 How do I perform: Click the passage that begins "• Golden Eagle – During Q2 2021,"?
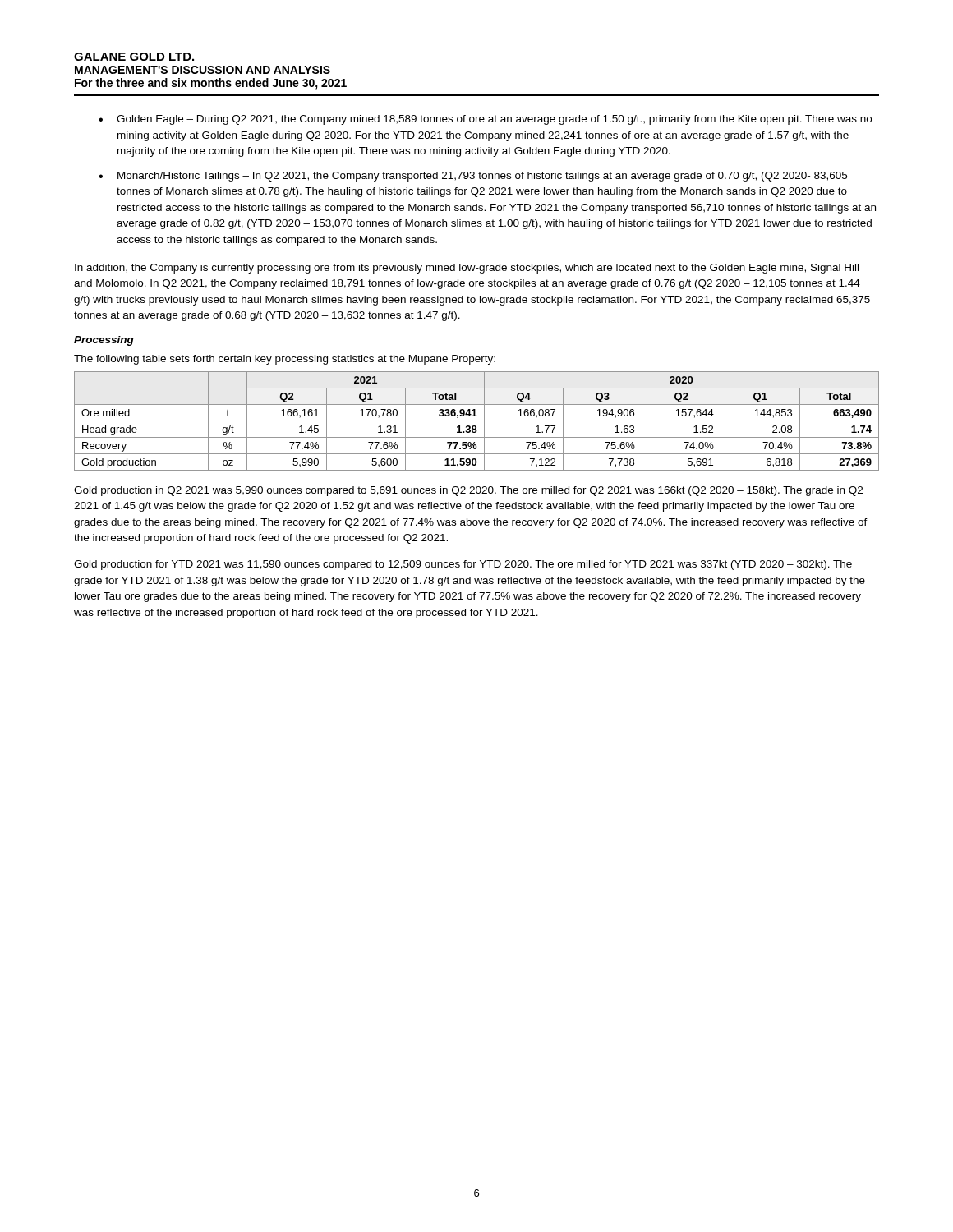pos(489,135)
